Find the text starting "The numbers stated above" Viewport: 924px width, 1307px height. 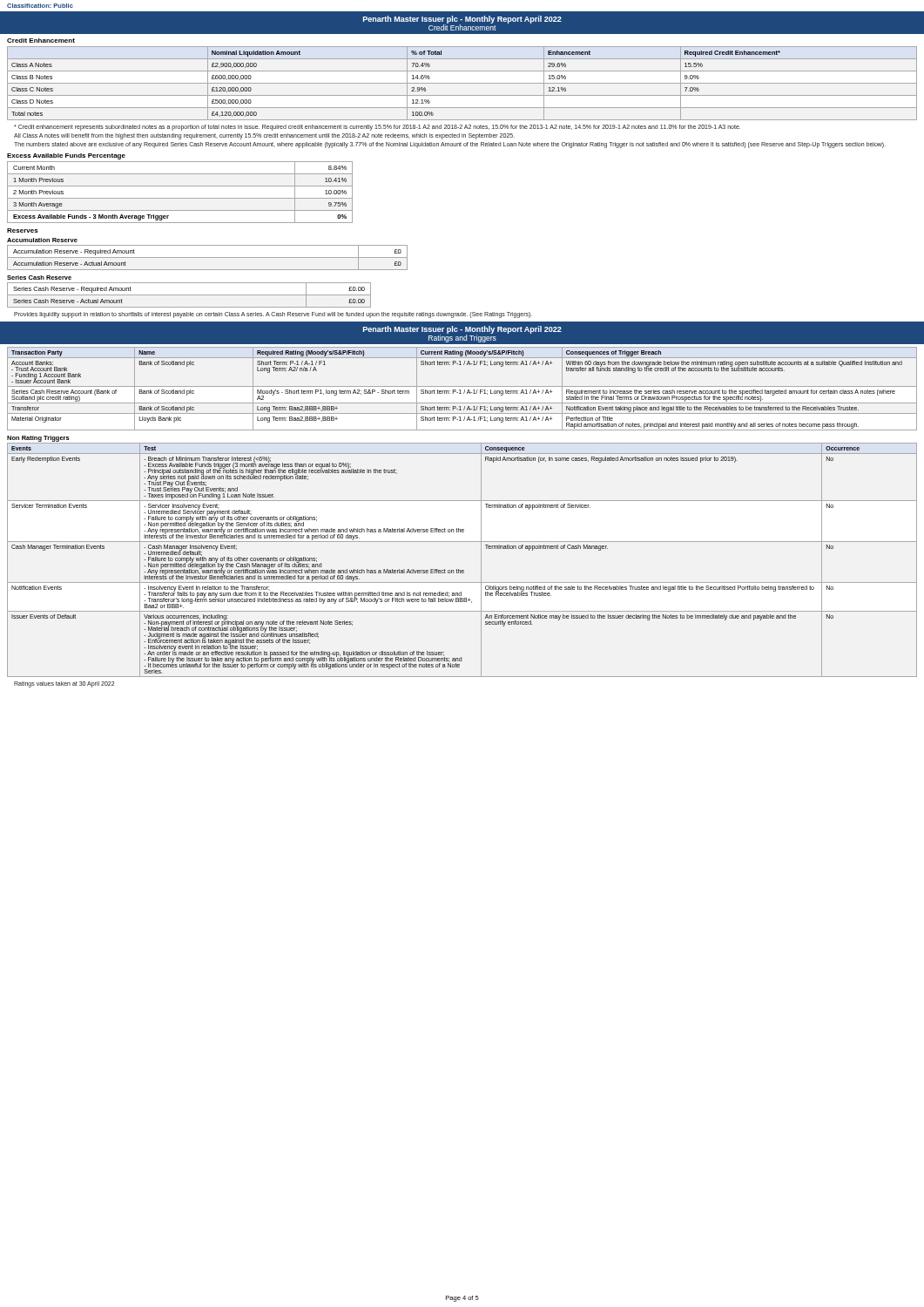pyautogui.click(x=450, y=144)
